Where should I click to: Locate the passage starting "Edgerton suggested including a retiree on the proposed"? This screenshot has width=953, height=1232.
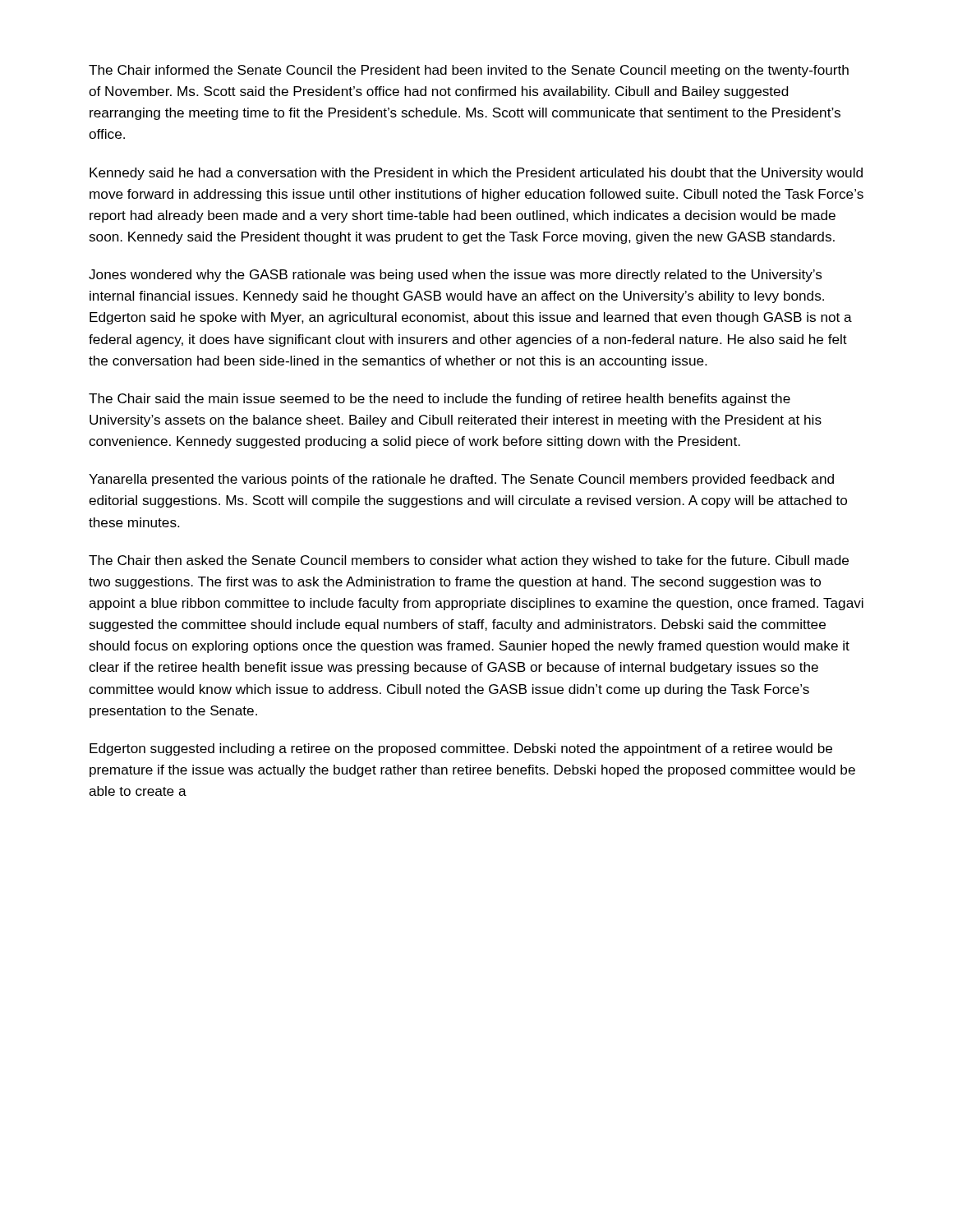coord(472,770)
